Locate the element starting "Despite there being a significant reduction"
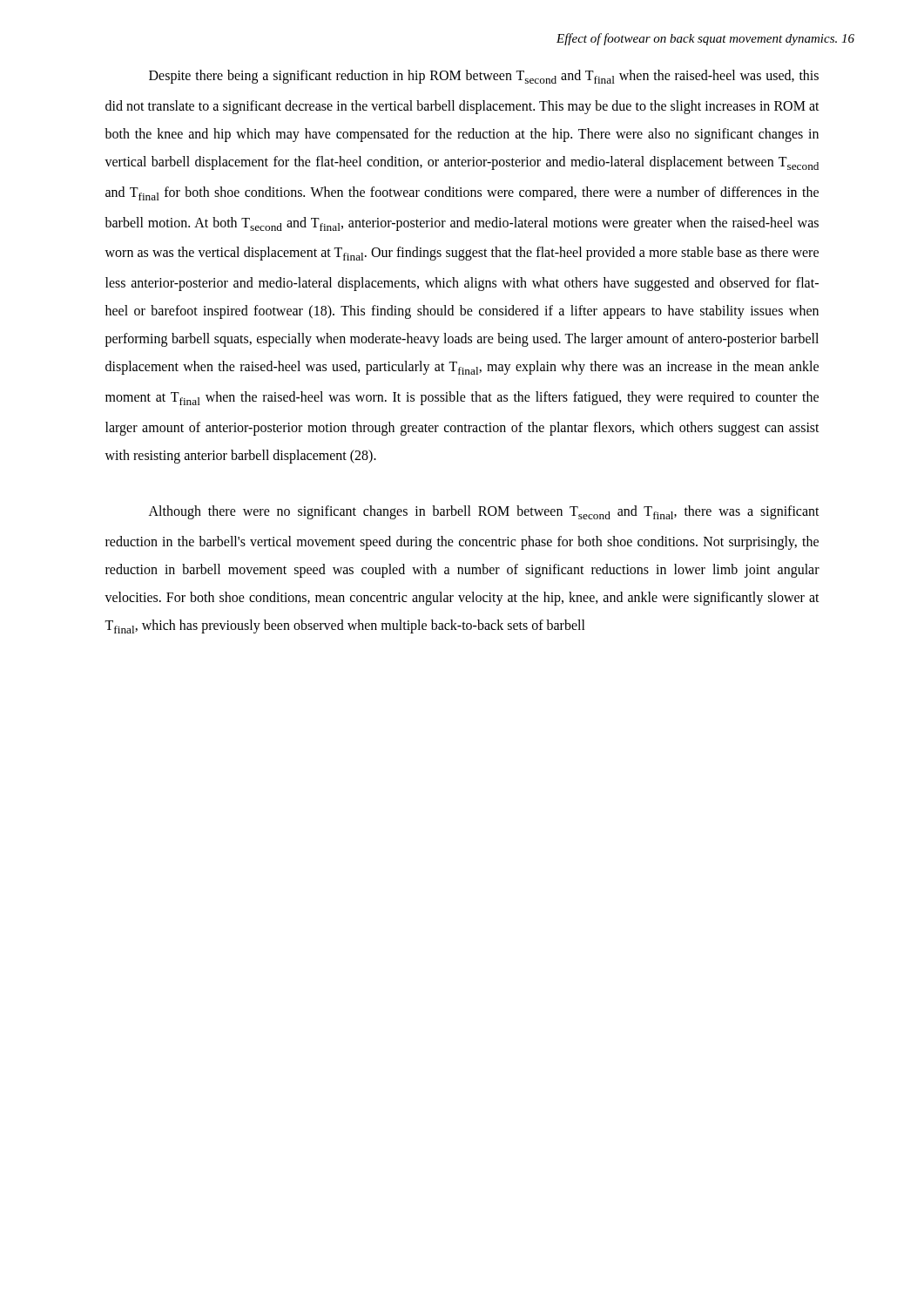The width and height of the screenshot is (924, 1307). tap(462, 266)
